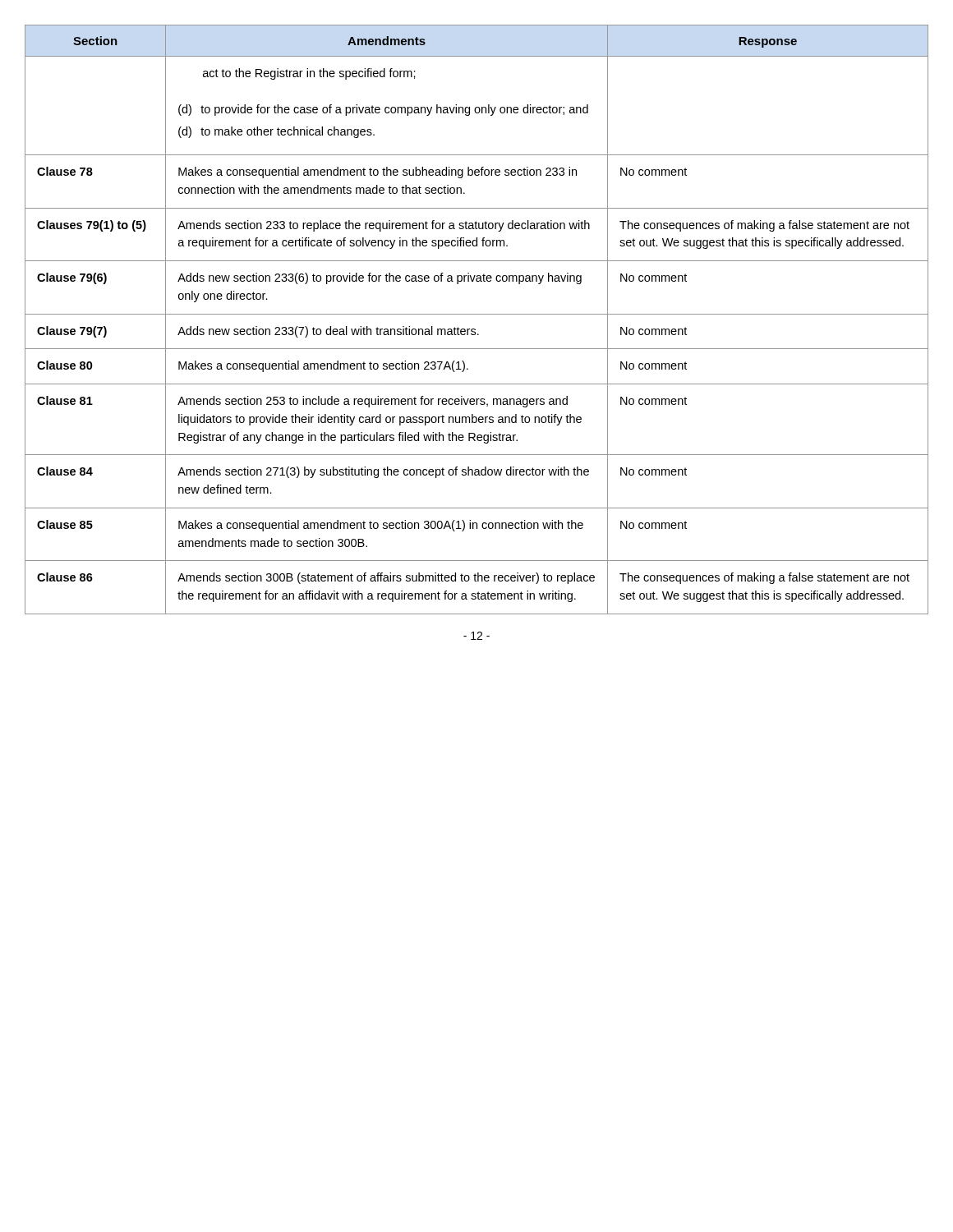Select the table that reads "Section"

coord(476,319)
